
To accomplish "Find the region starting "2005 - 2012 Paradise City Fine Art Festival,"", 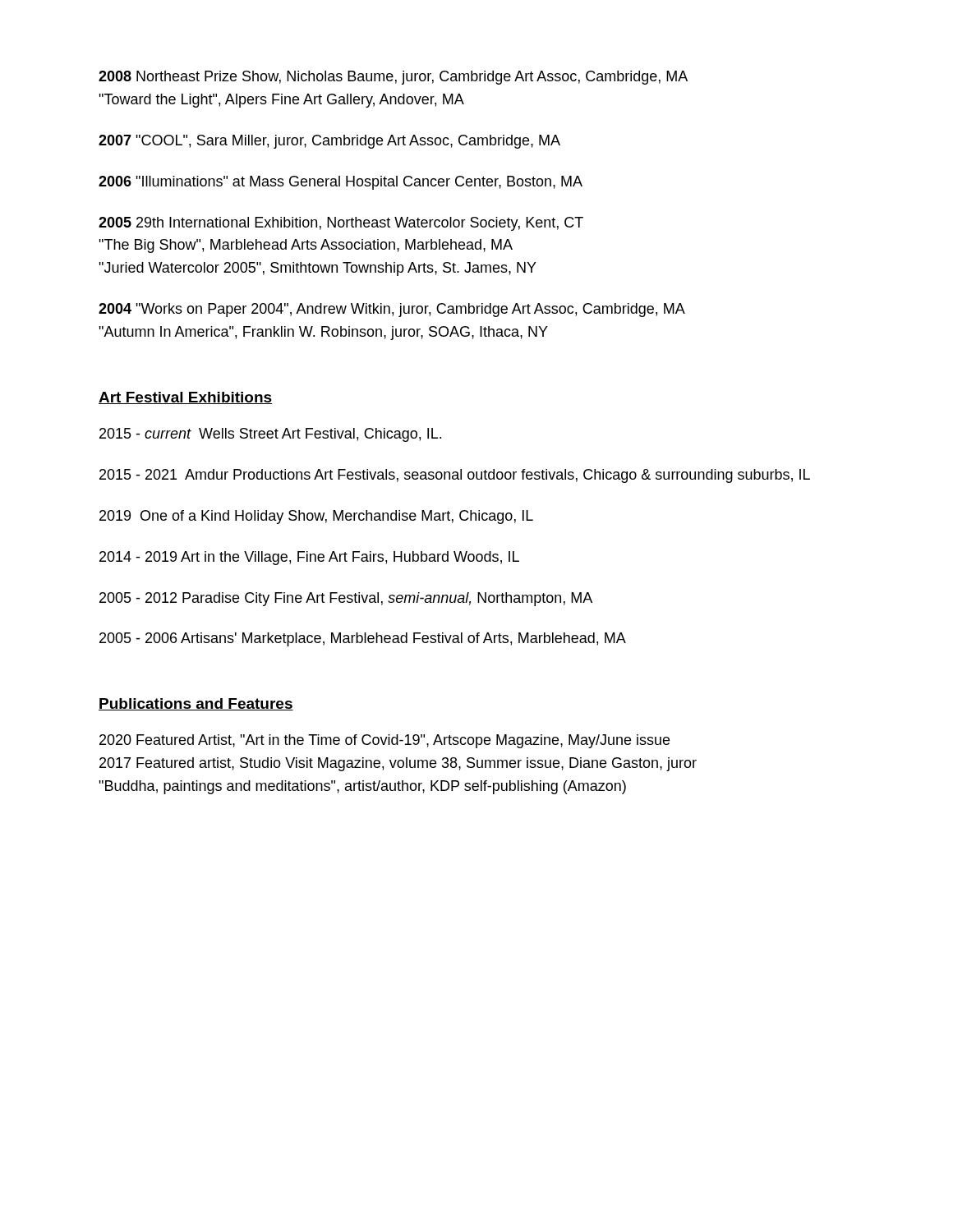I will tap(346, 598).
